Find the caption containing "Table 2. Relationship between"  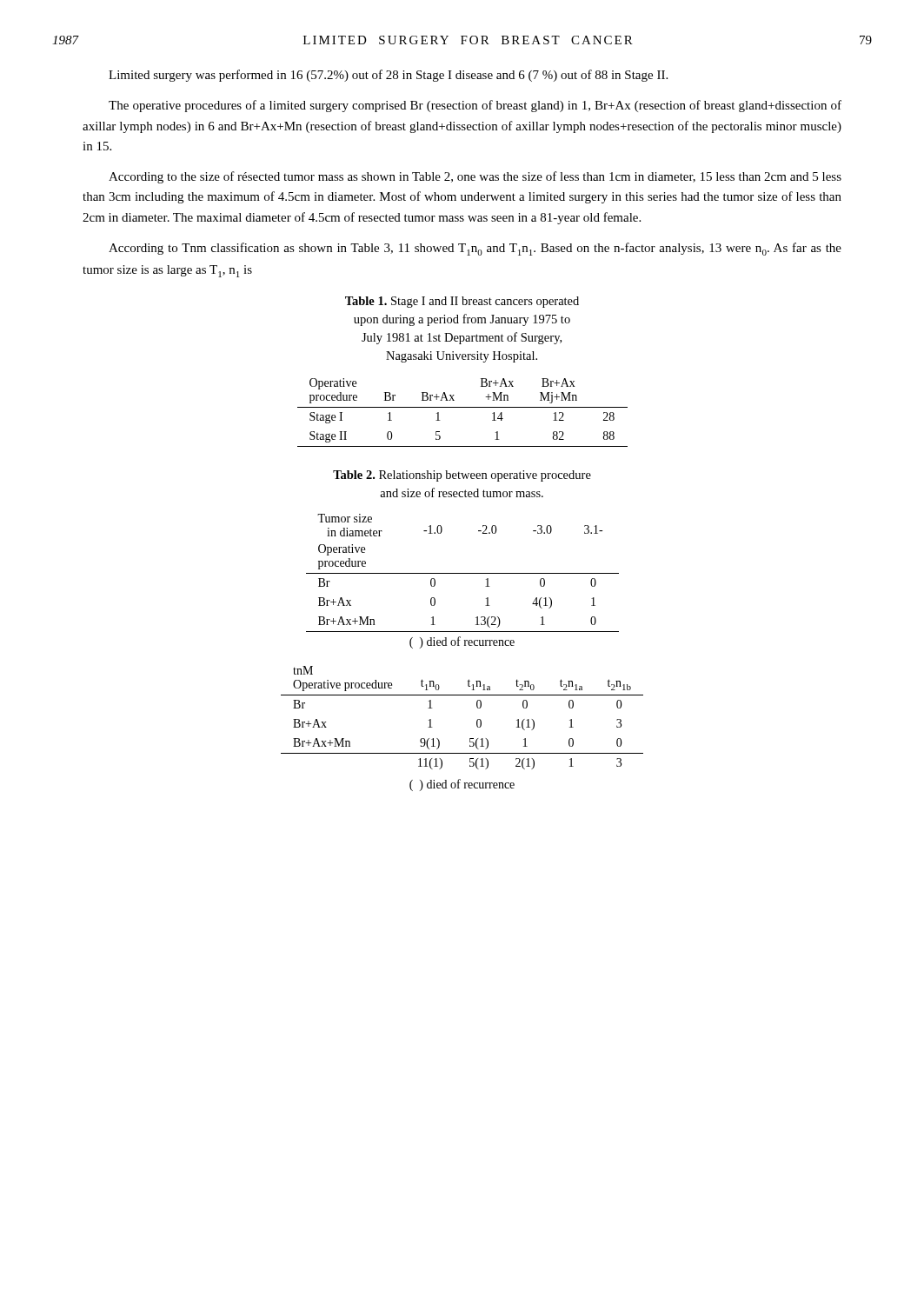click(462, 484)
